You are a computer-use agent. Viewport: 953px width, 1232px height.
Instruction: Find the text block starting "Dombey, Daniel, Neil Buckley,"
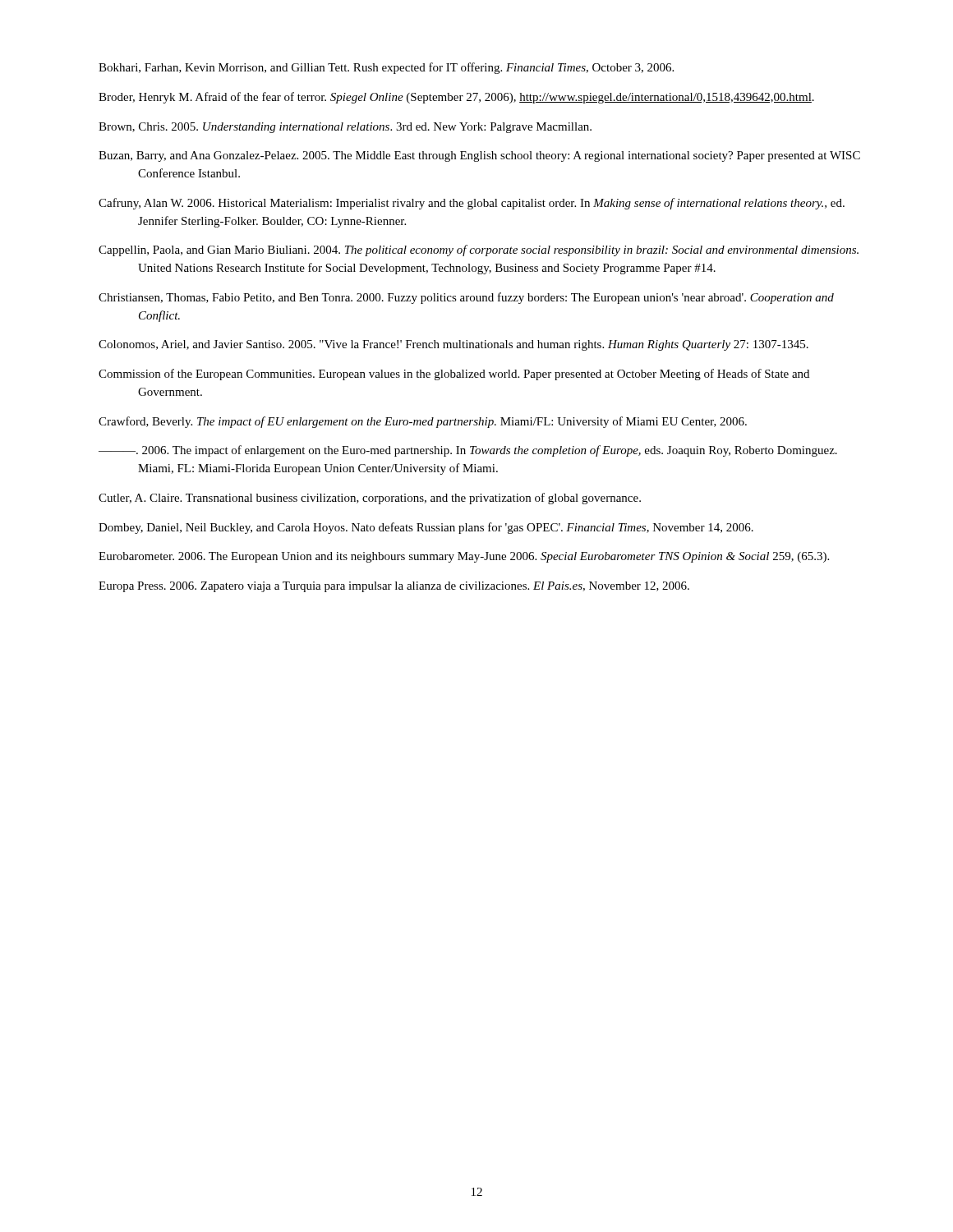click(x=426, y=527)
